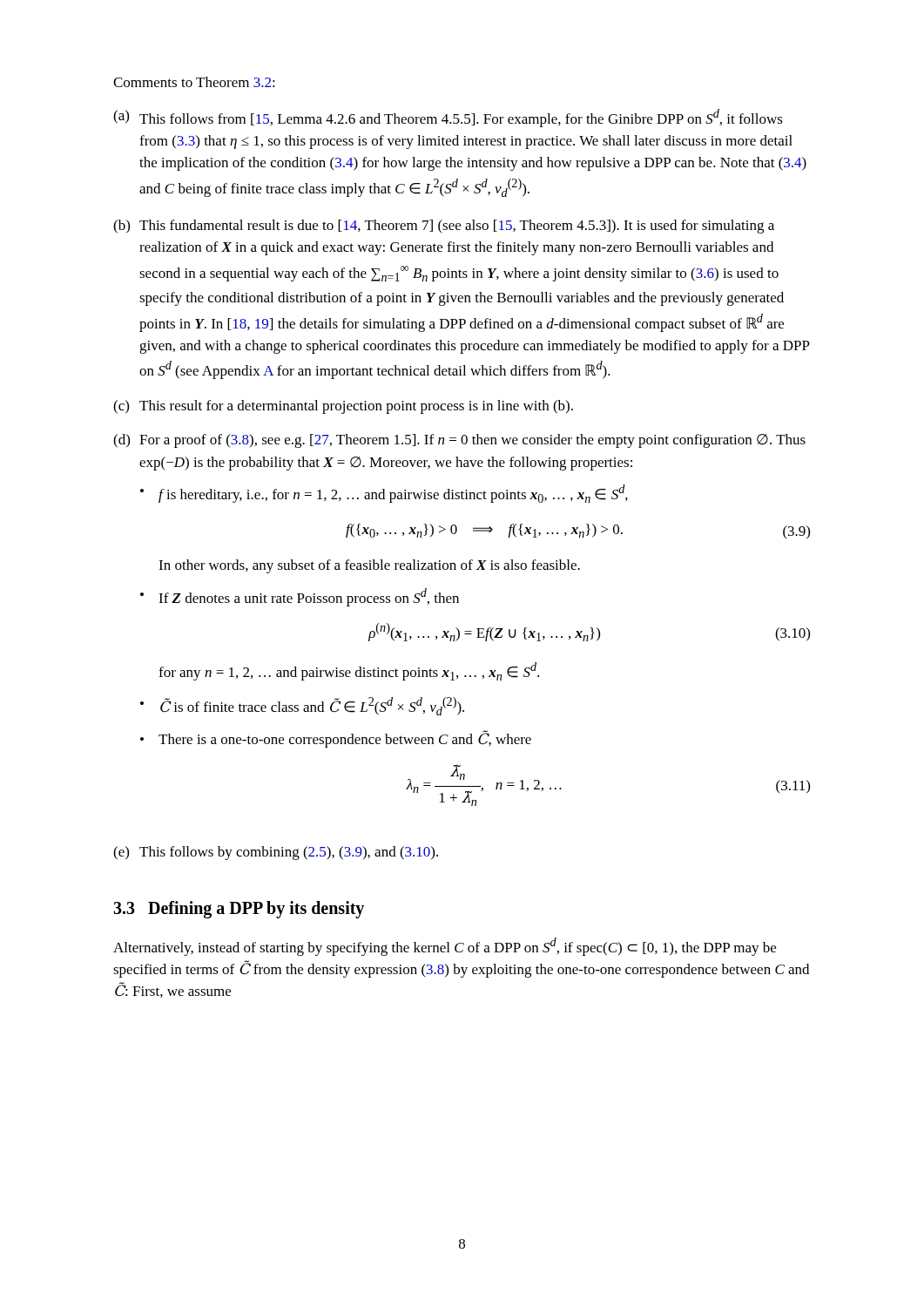Click on the block starting "• C̃ is of finite trace"
Image resolution: width=924 pixels, height=1307 pixels.
tap(302, 706)
